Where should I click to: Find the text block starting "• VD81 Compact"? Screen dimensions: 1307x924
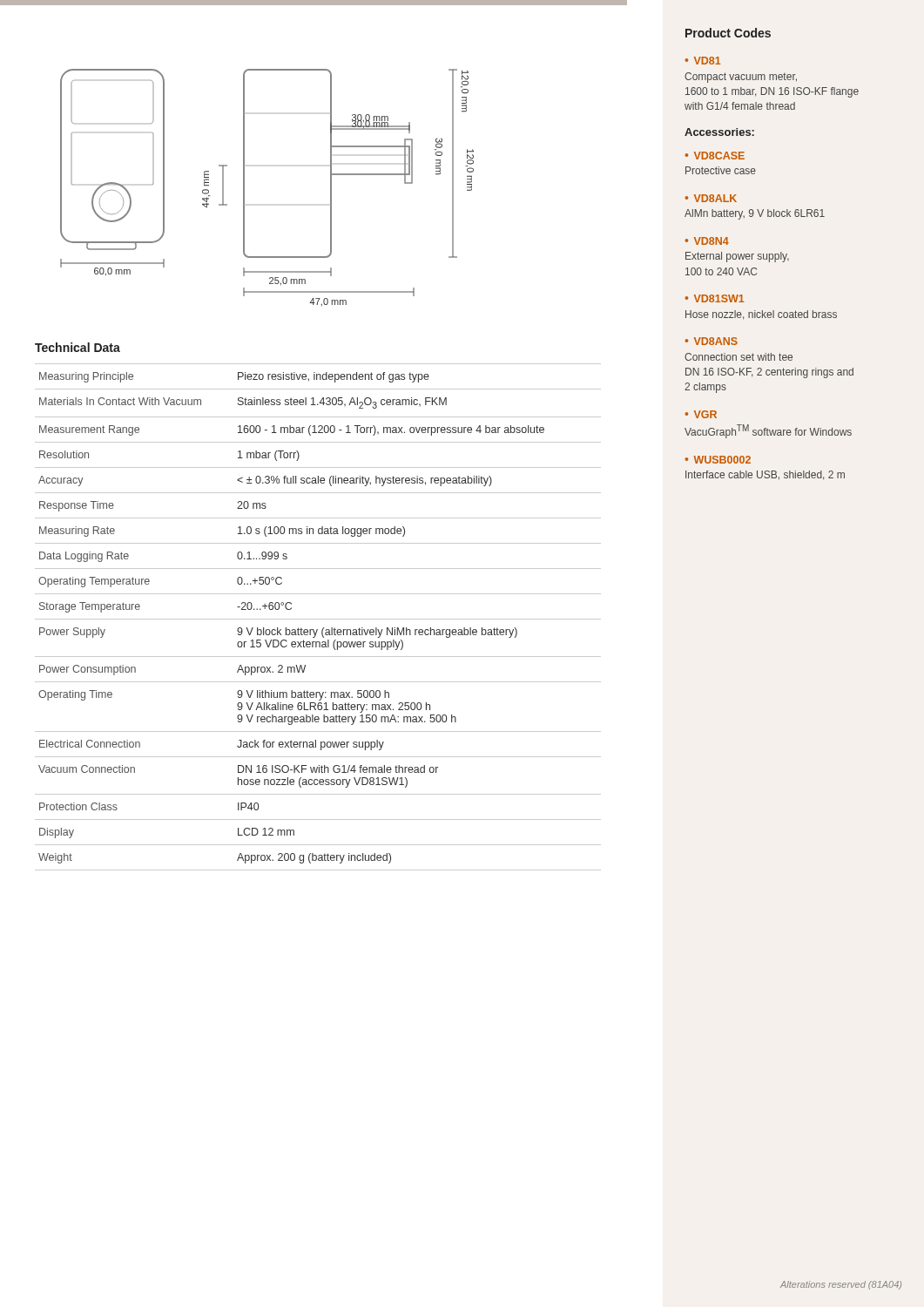pyautogui.click(x=793, y=84)
